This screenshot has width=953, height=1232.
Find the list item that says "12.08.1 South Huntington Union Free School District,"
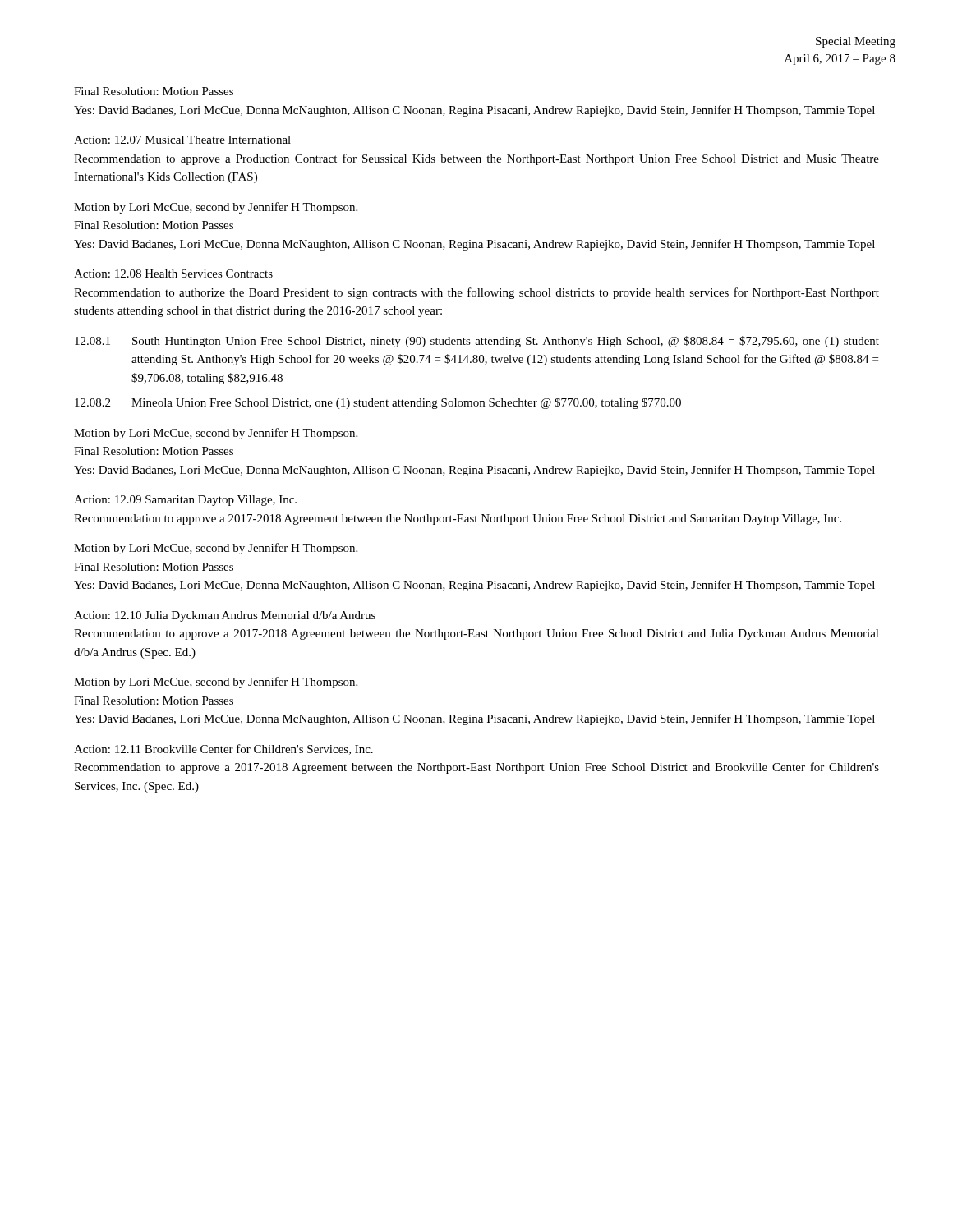476,359
